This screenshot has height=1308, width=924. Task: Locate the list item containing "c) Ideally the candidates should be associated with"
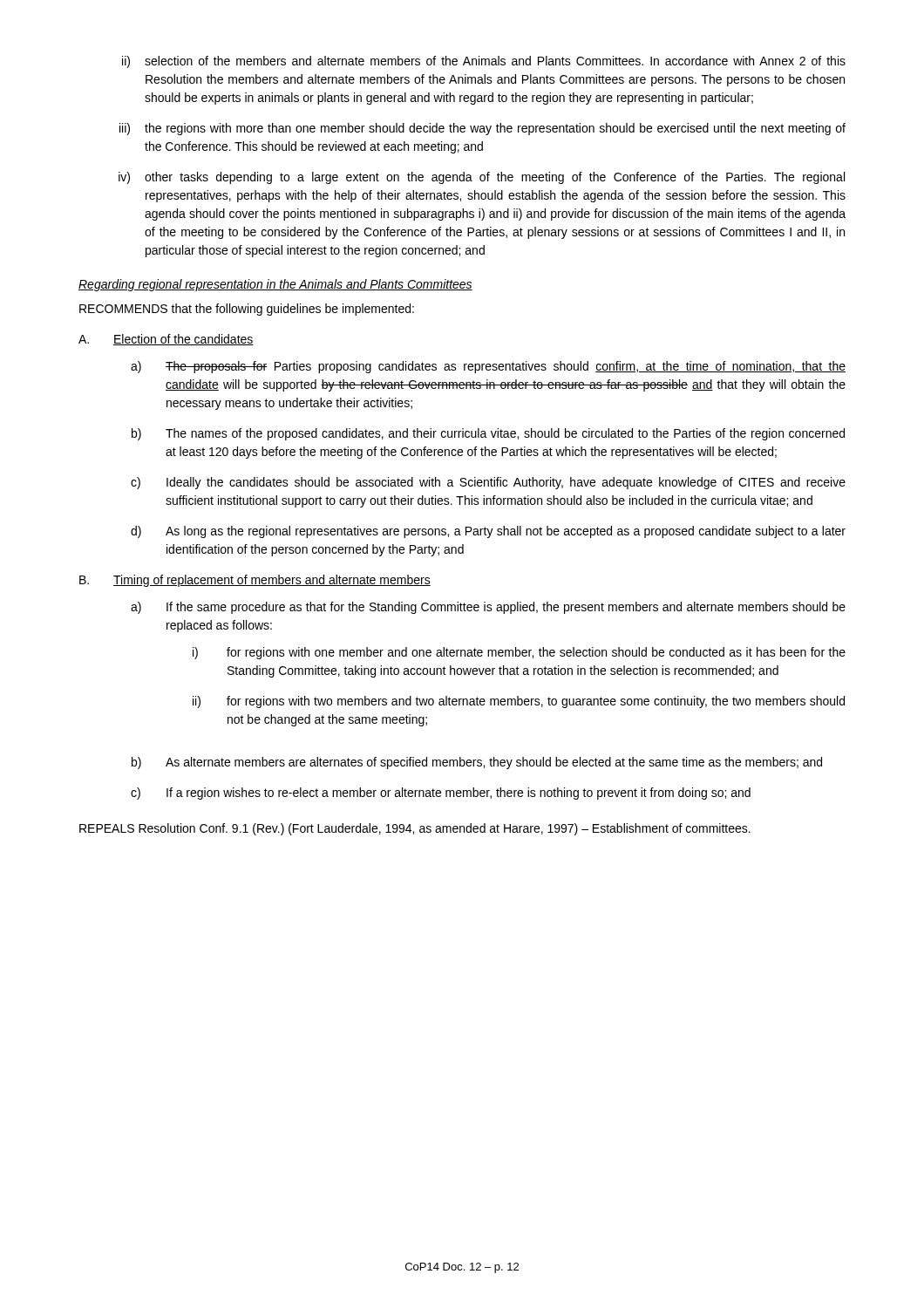point(488,492)
